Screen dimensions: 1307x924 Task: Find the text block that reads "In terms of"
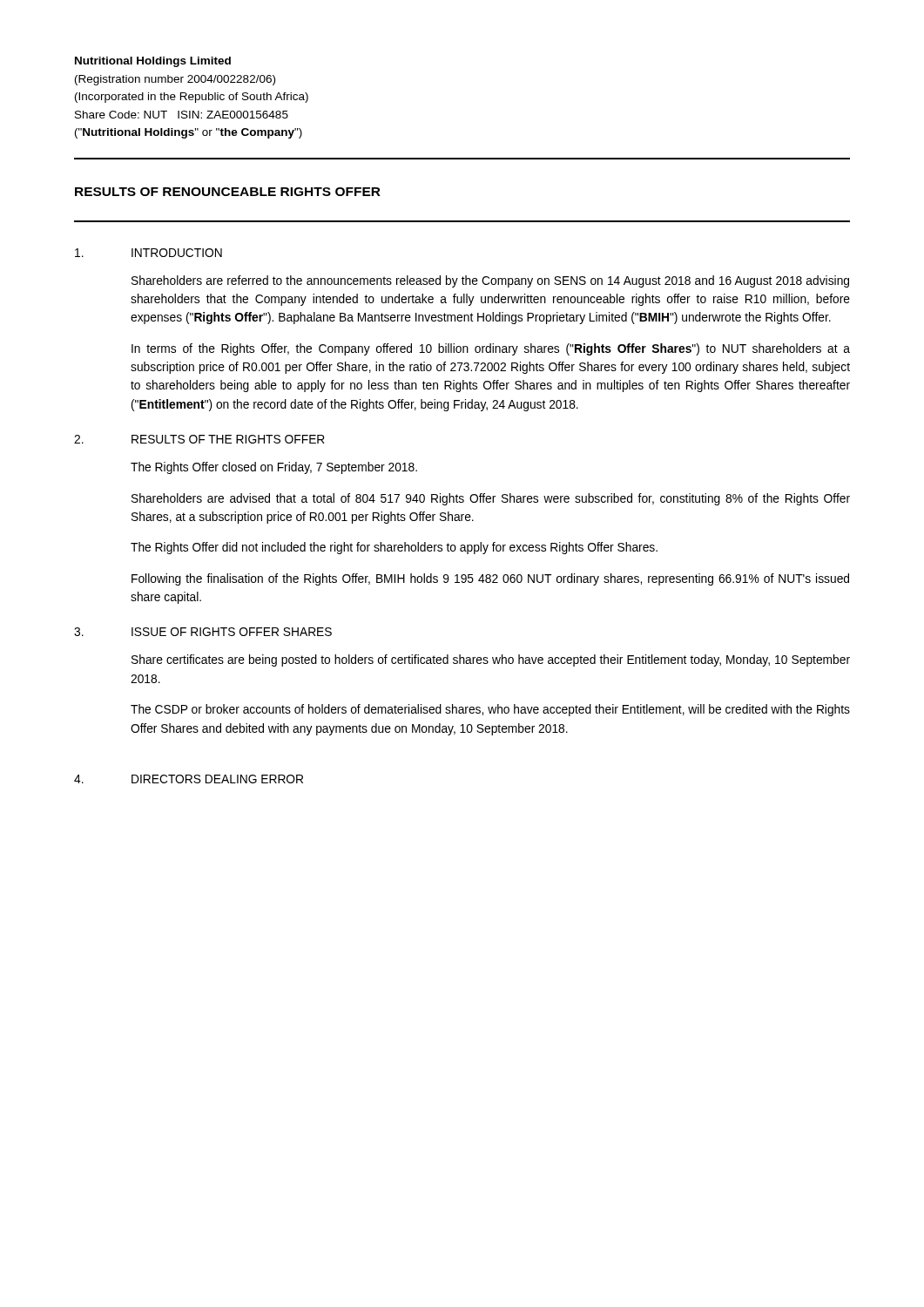(x=490, y=377)
